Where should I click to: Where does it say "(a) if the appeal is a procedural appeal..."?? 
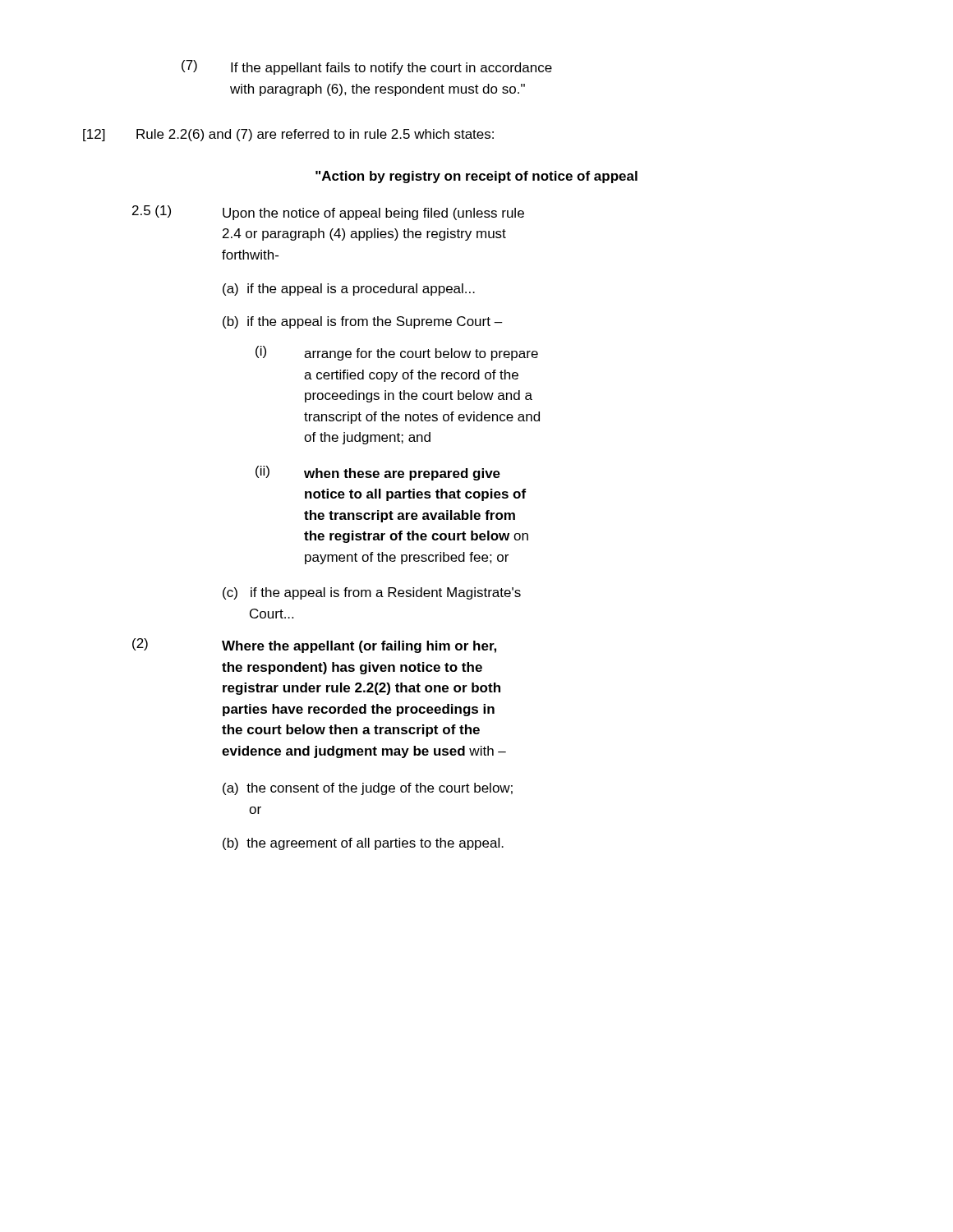pos(349,289)
